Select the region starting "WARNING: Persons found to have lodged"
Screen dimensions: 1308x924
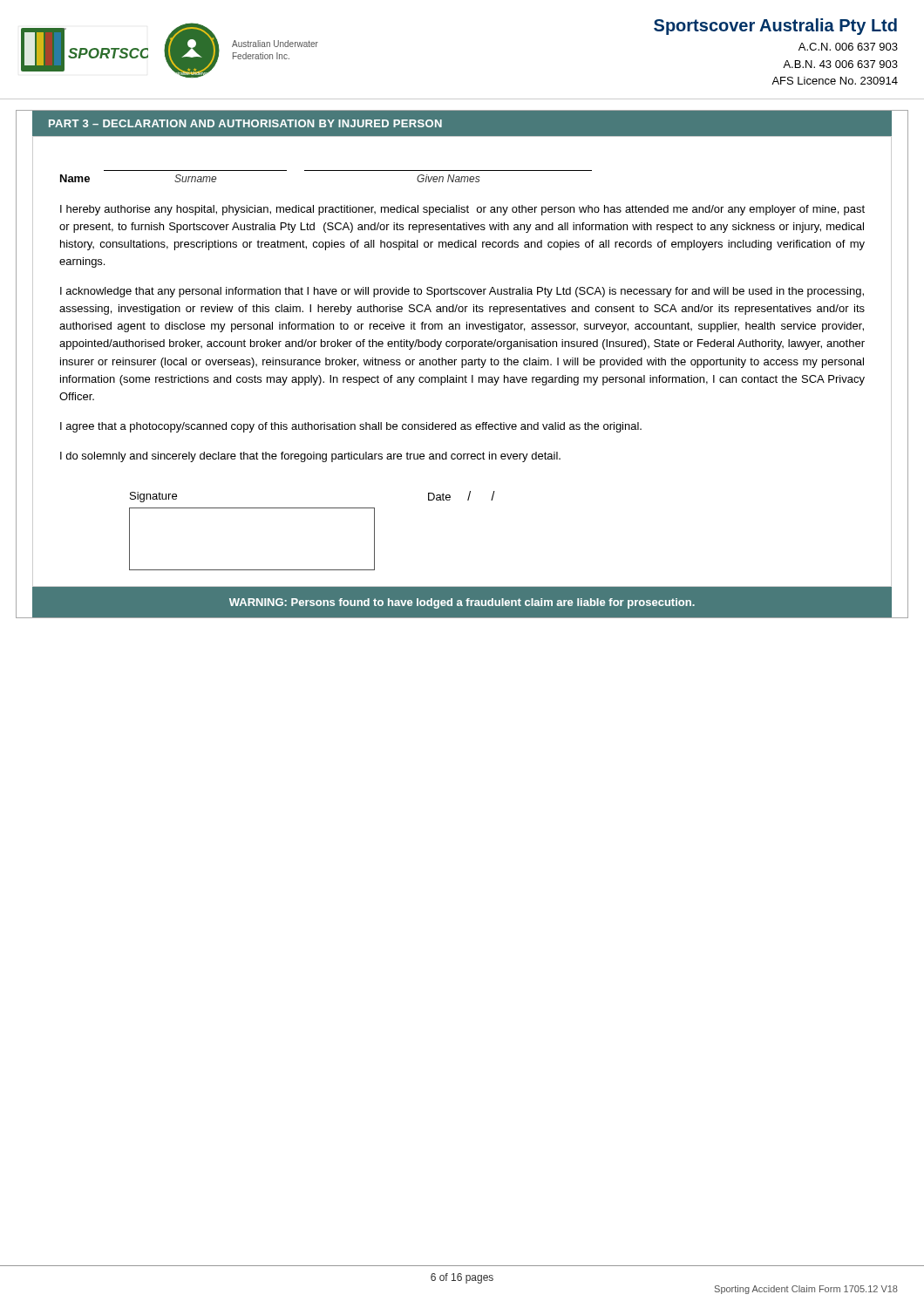[462, 602]
